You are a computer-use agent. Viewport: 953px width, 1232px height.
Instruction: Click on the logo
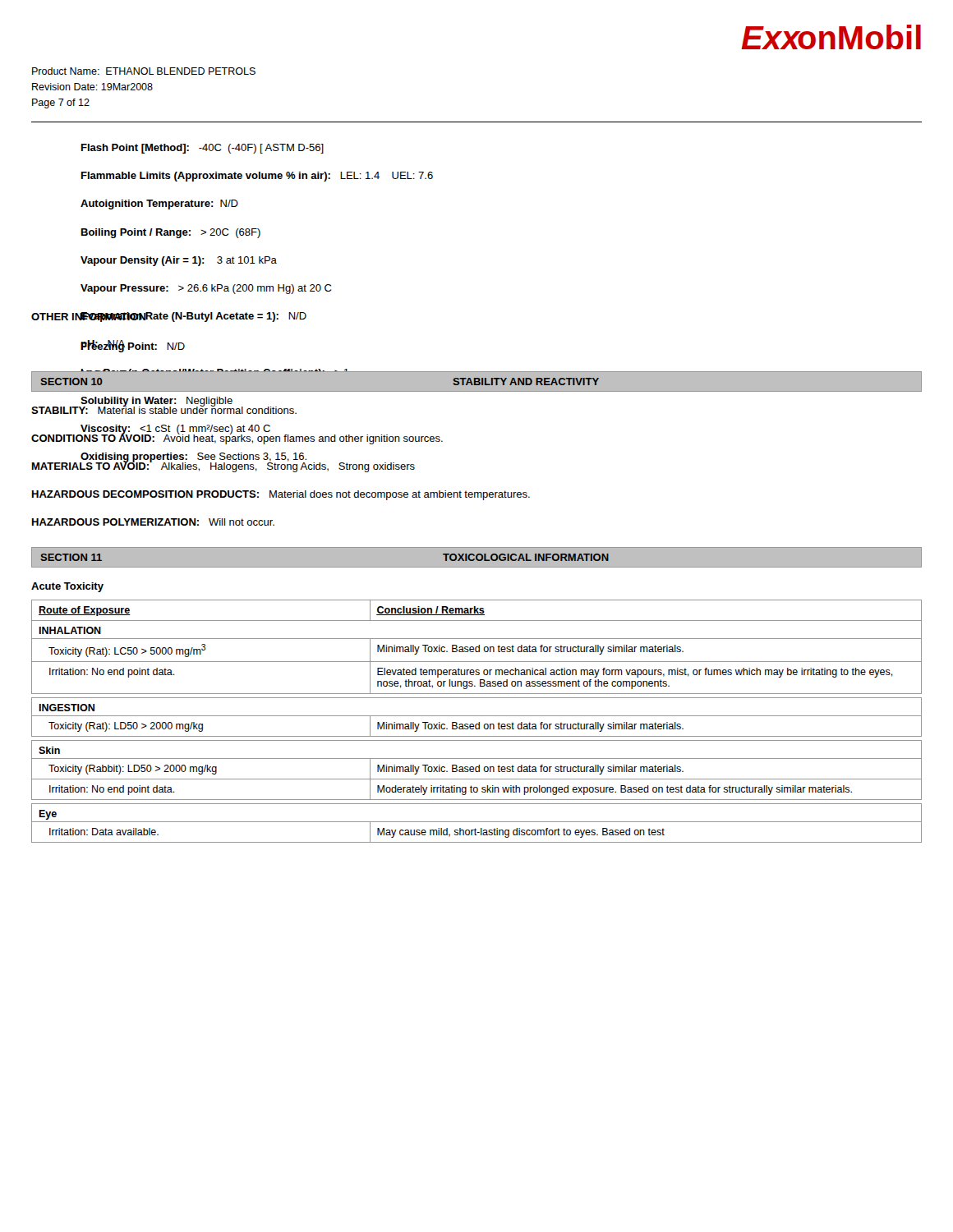(831, 37)
